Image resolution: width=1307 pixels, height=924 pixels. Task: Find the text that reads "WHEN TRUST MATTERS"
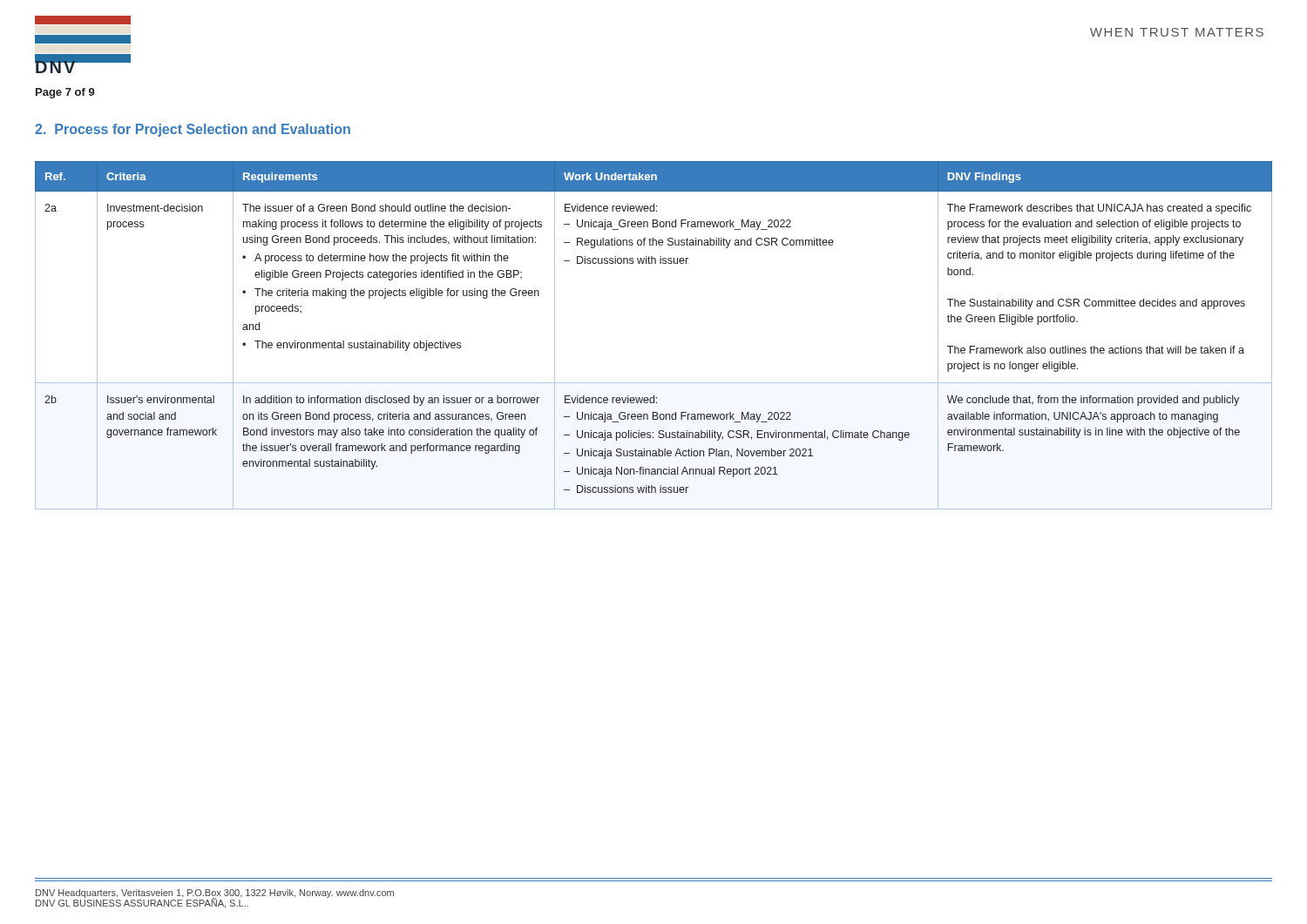tap(1178, 32)
